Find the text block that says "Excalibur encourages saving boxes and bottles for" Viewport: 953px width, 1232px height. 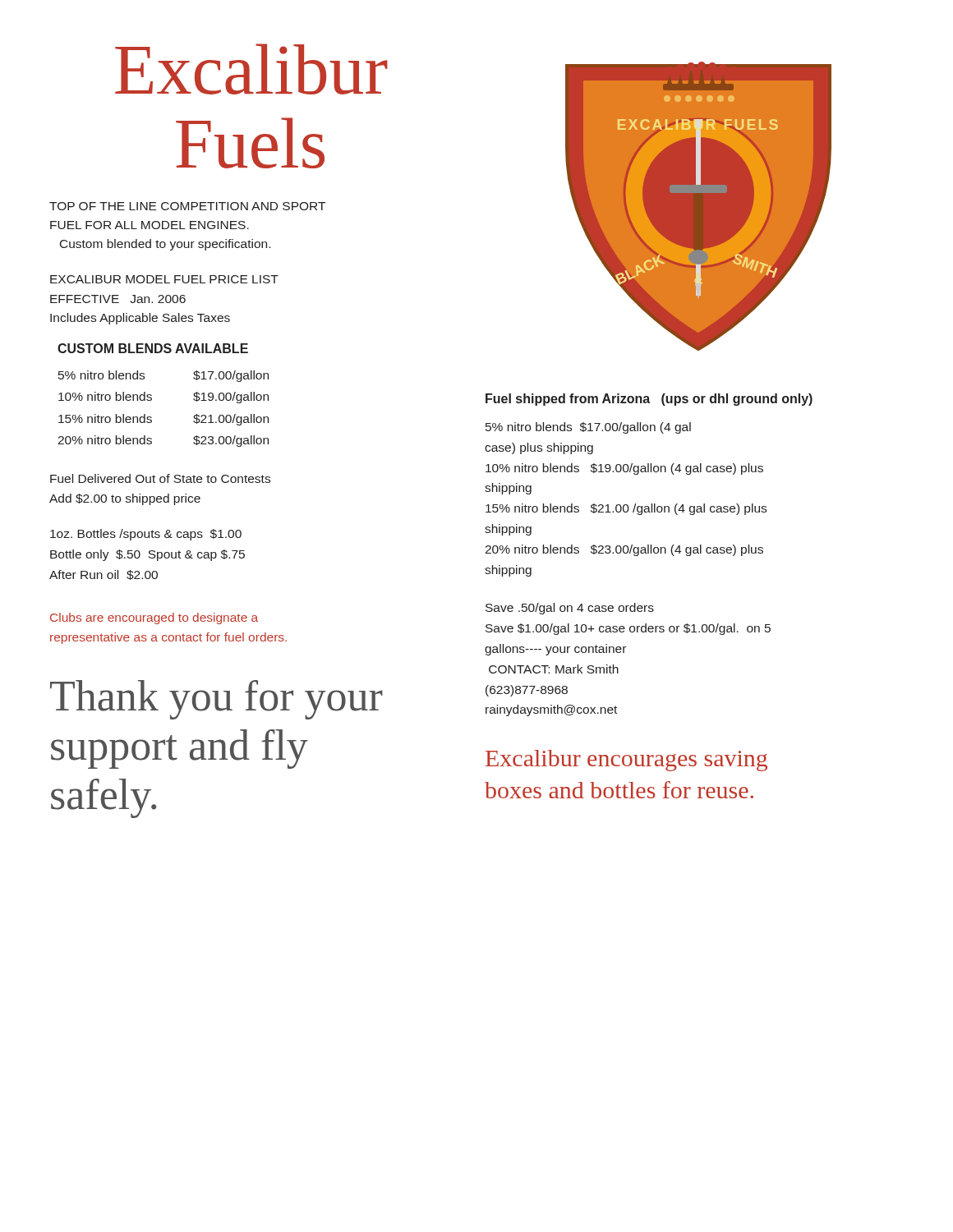(x=698, y=774)
